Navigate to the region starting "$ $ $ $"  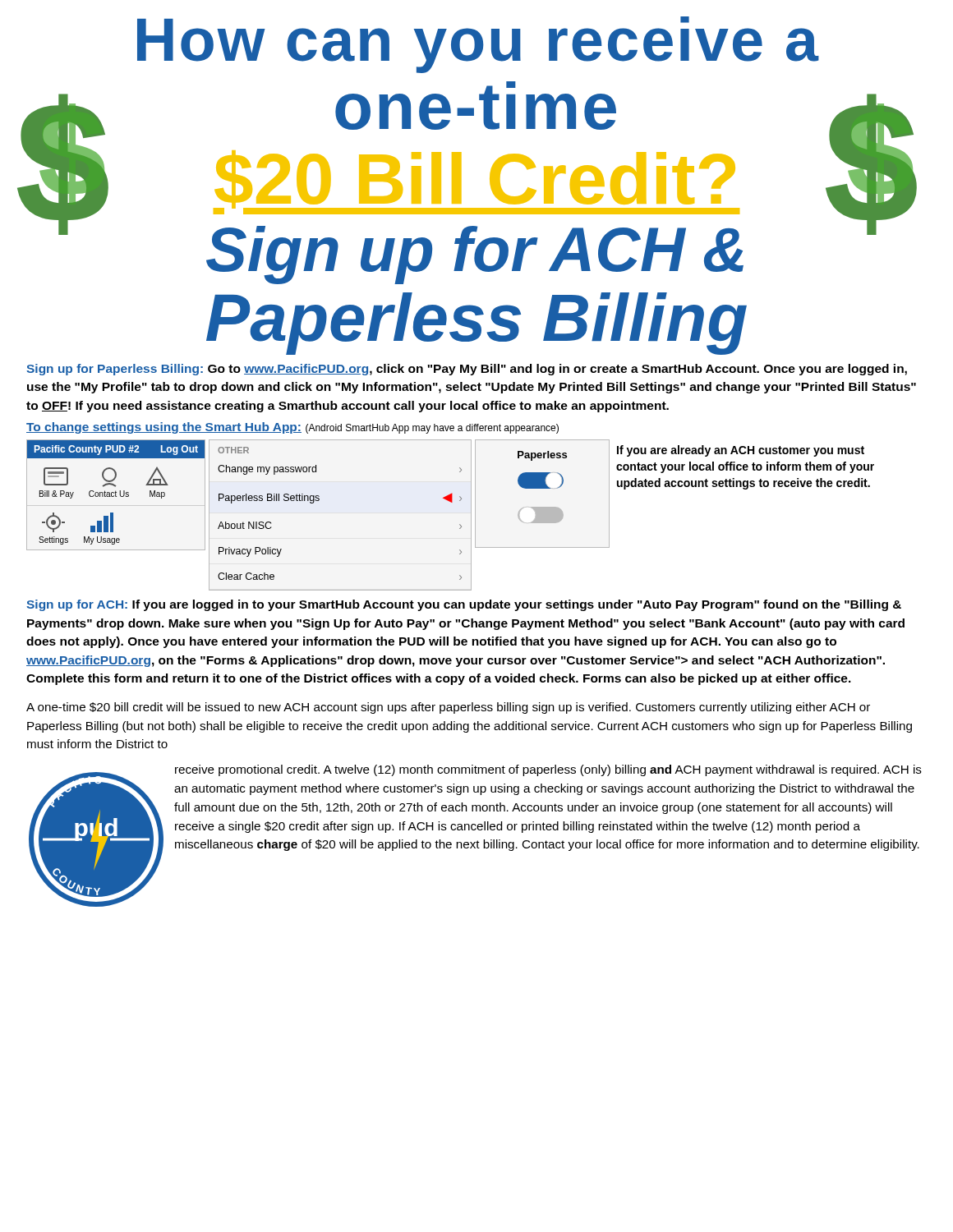tap(476, 179)
